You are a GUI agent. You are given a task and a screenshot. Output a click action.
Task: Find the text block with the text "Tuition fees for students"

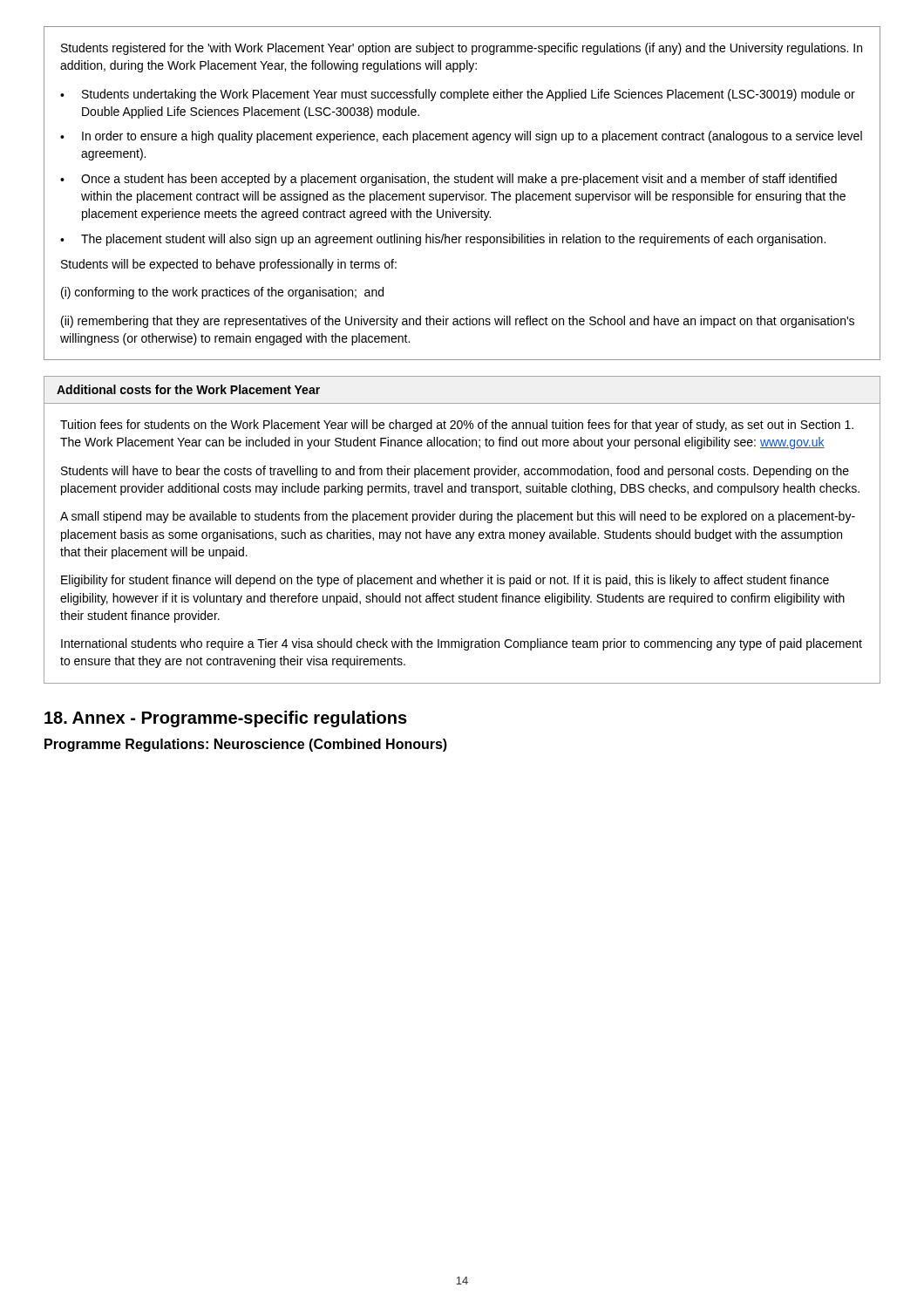tap(457, 434)
